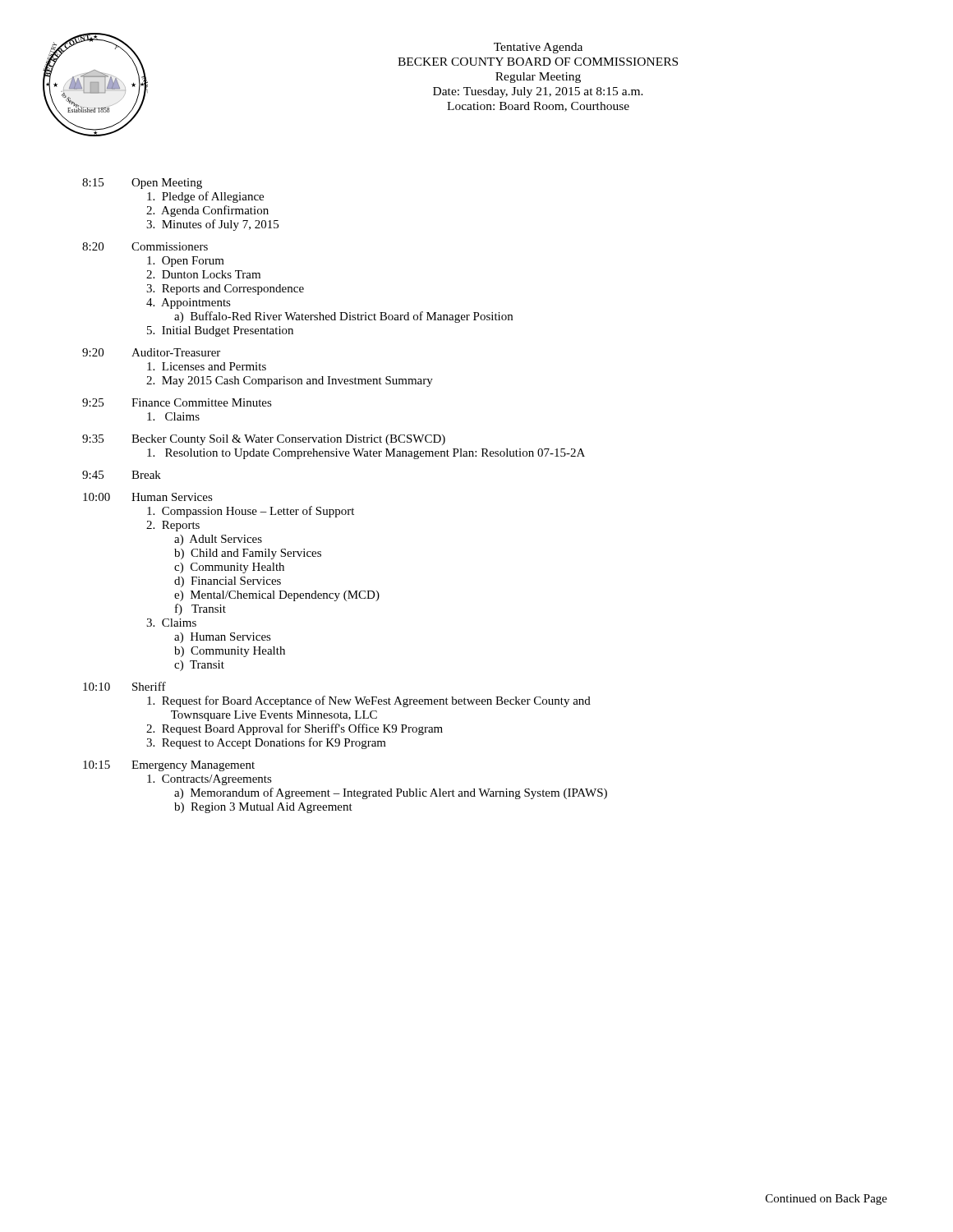Locate the title that opens with "Tentative Agenda BECKER"
953x1232 pixels.
538,76
